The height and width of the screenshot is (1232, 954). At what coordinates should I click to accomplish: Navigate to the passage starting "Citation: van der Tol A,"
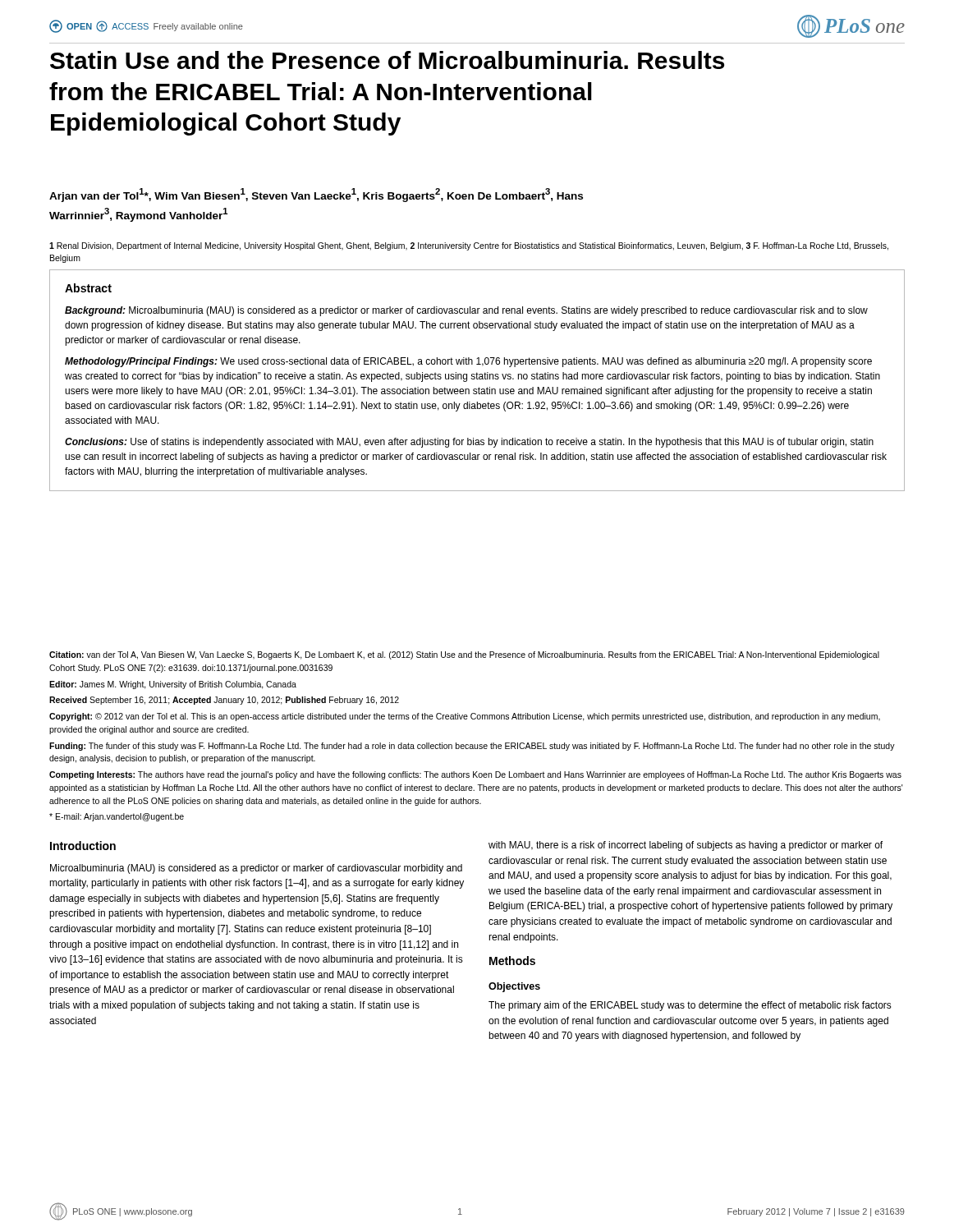coord(464,661)
